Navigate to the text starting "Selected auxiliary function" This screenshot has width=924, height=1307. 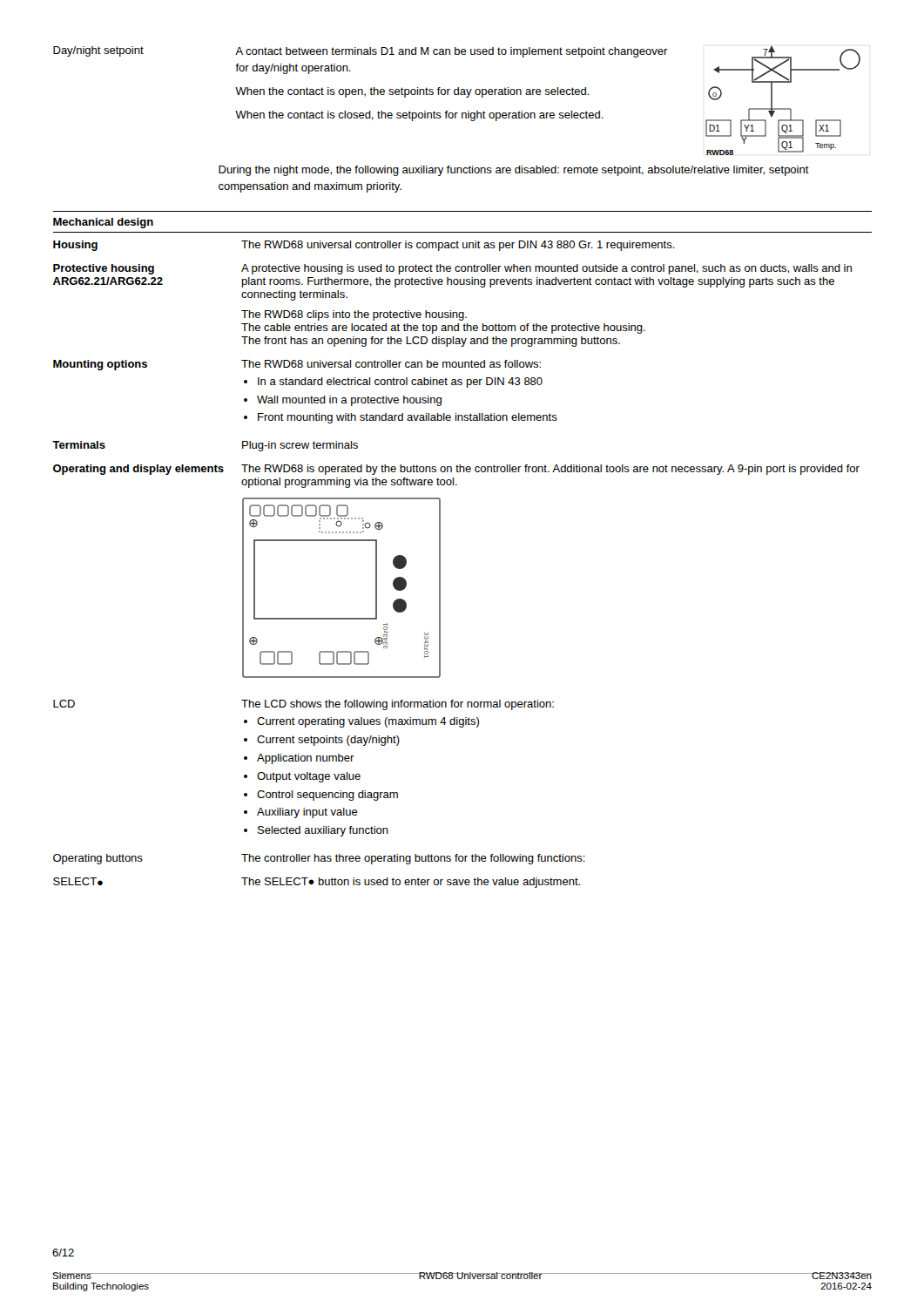click(323, 830)
